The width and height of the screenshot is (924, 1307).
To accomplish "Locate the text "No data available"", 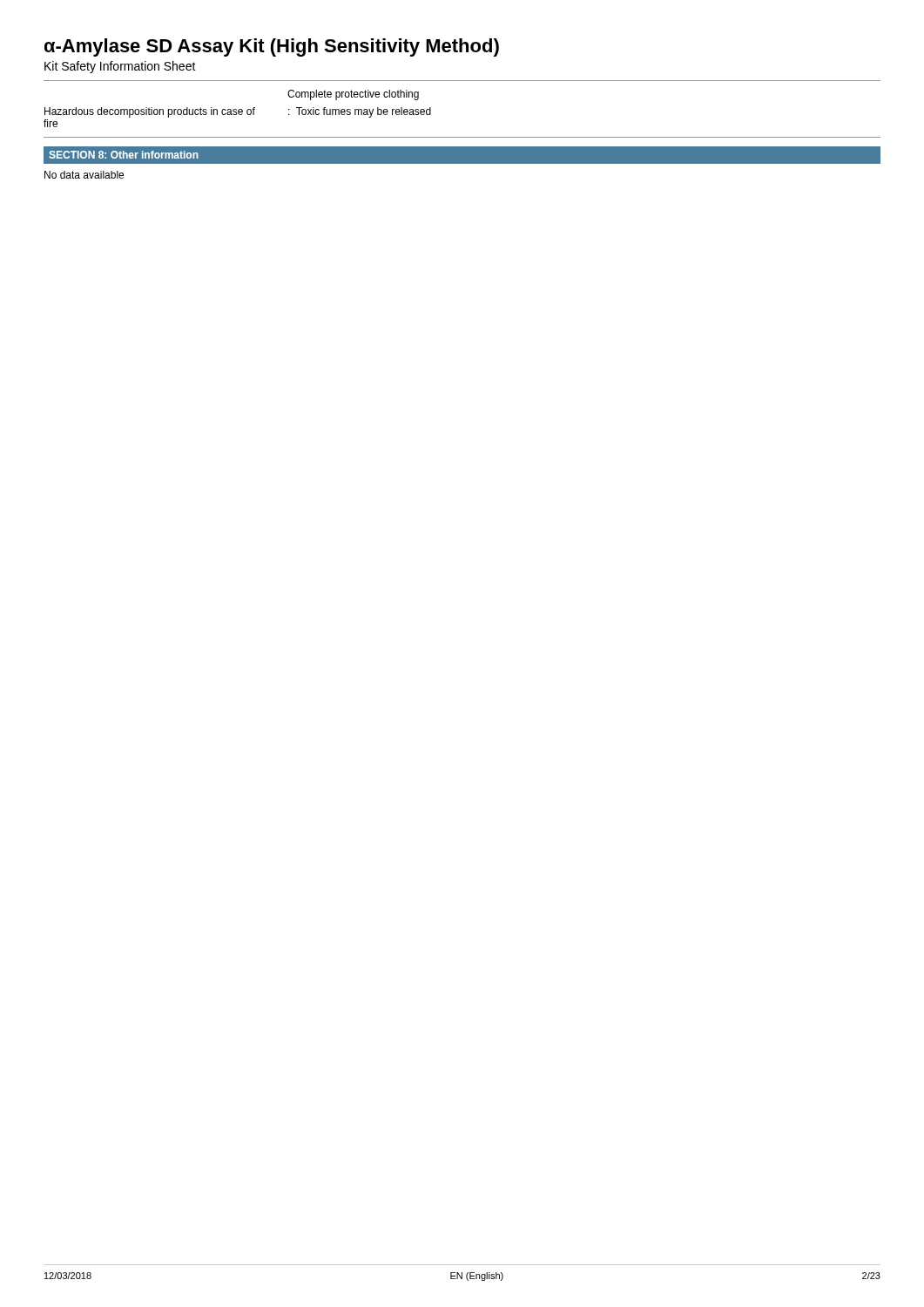I will point(84,175).
